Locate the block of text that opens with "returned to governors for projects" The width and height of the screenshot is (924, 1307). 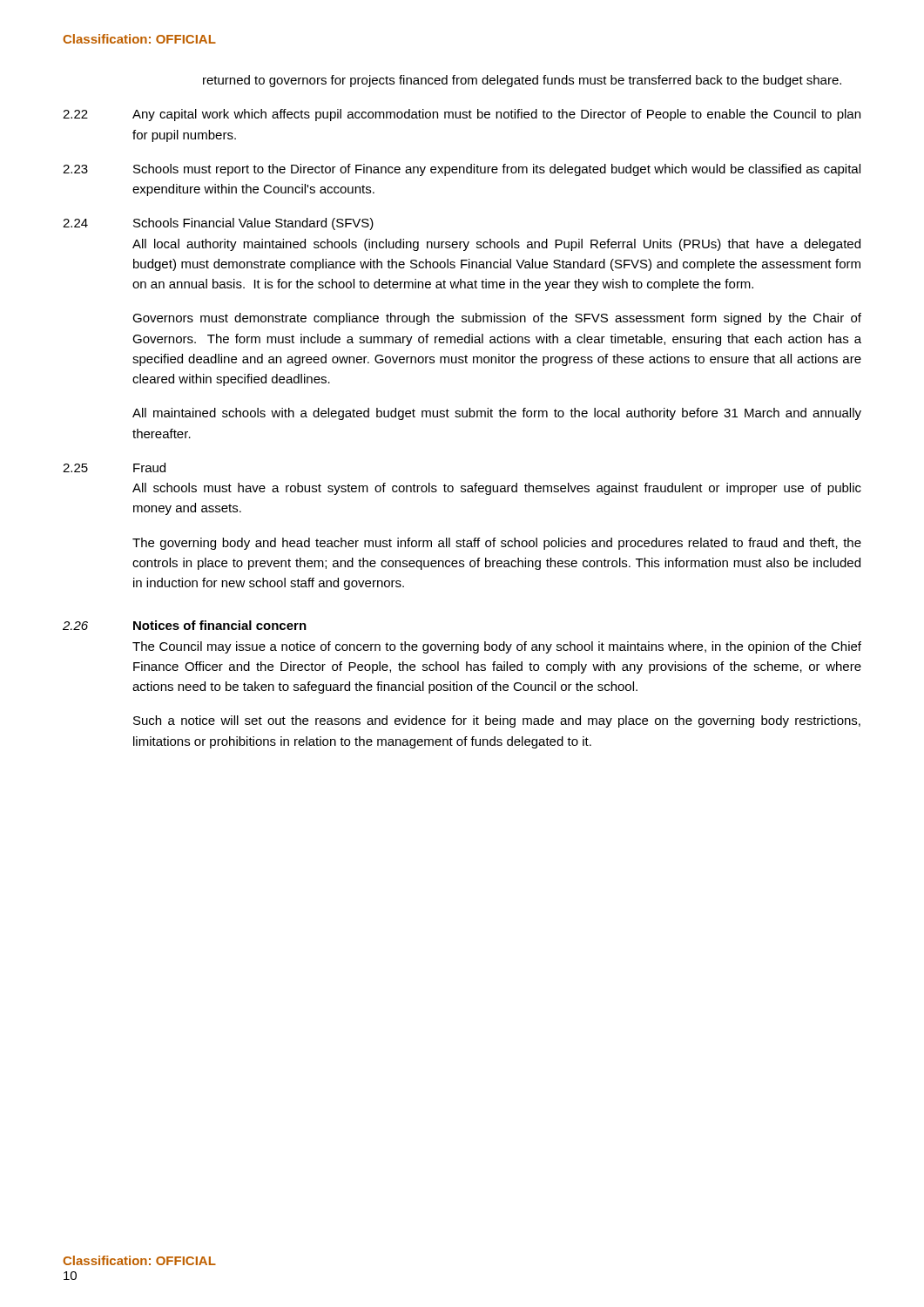(522, 80)
